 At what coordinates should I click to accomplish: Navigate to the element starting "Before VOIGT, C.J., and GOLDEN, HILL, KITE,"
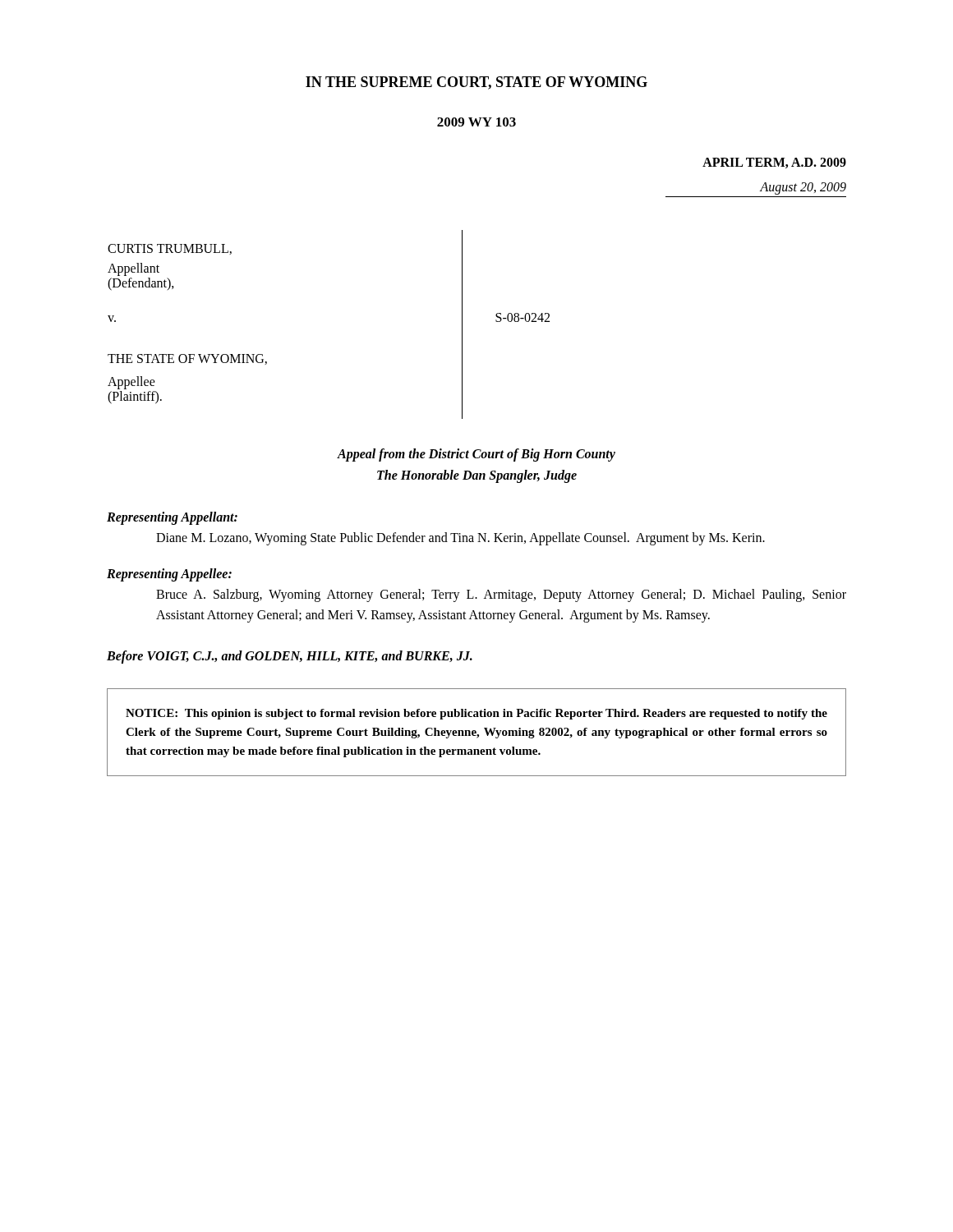tap(290, 655)
